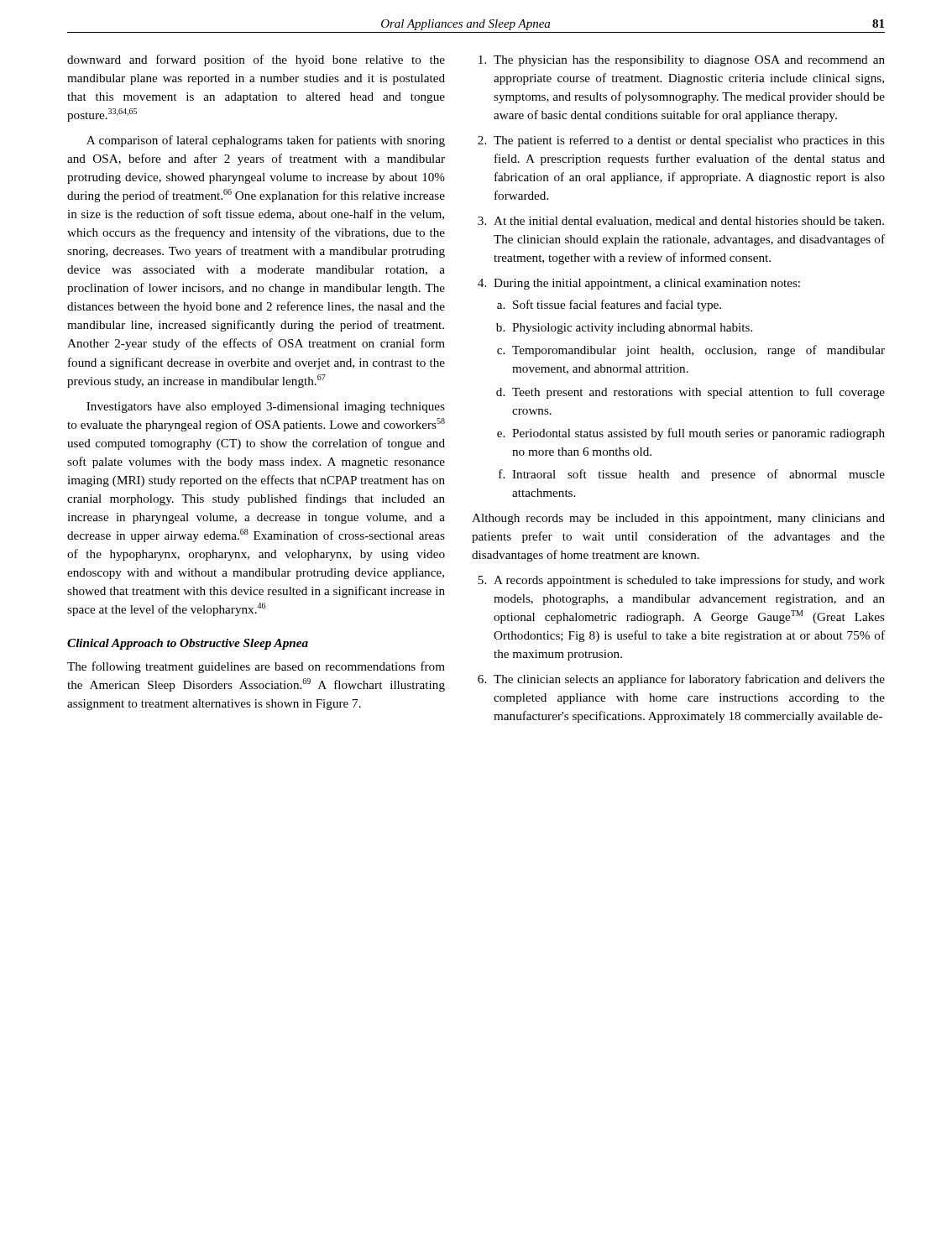
Task: Click the passage that begins "Intraoral soft tissue"
Action: click(x=698, y=483)
